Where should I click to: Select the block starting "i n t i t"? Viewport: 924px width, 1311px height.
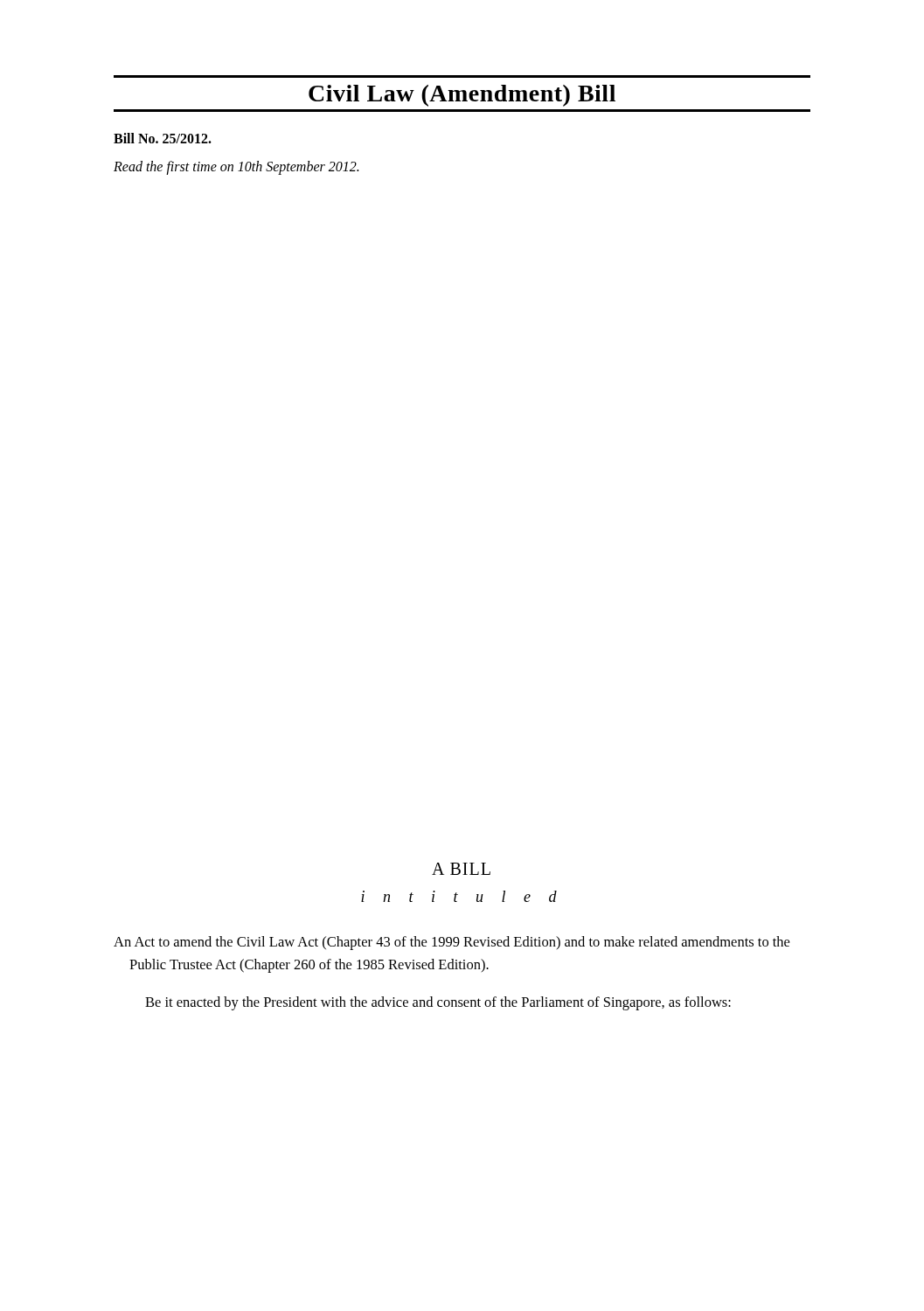[462, 897]
